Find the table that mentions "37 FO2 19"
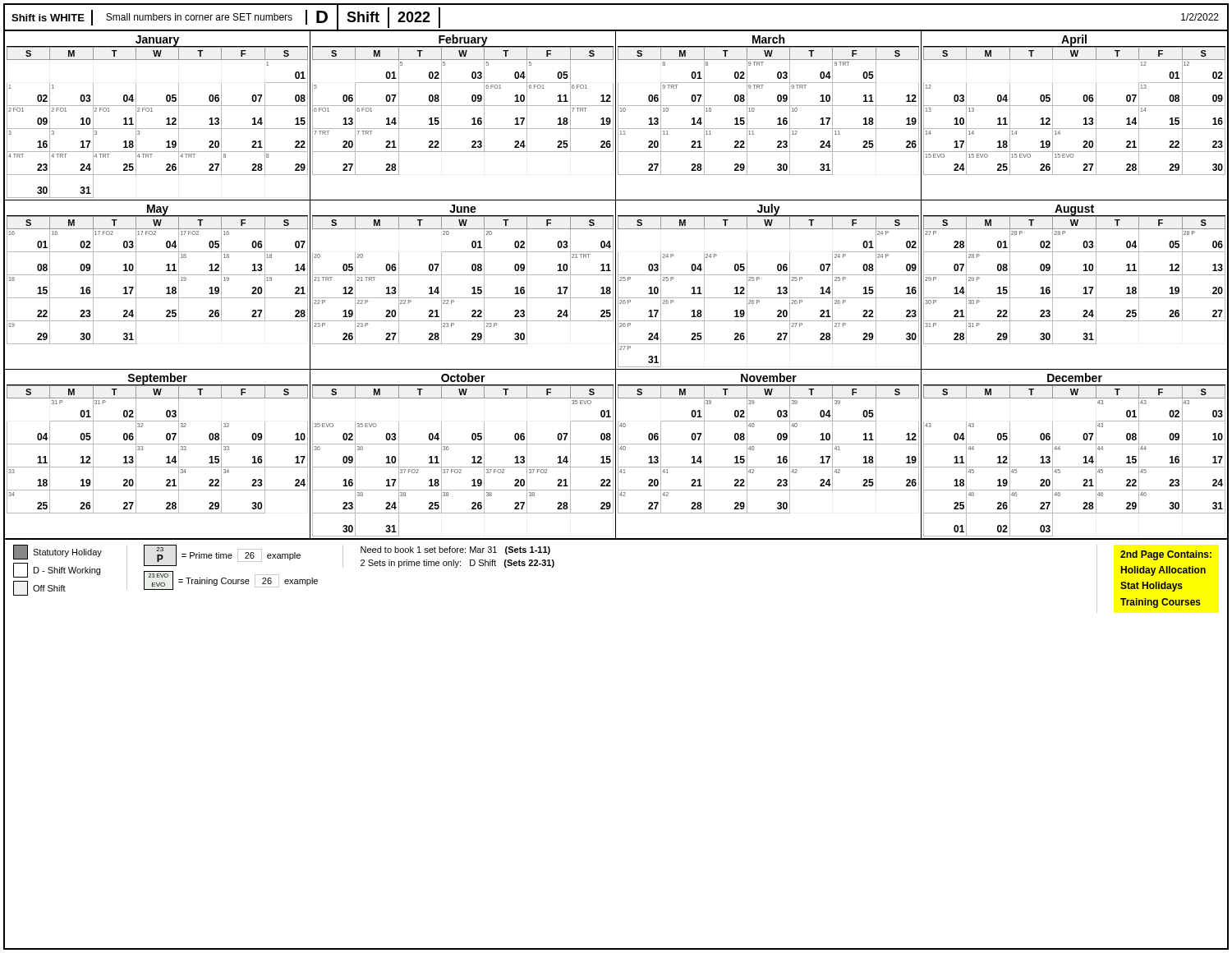1232x953 pixels. point(463,454)
